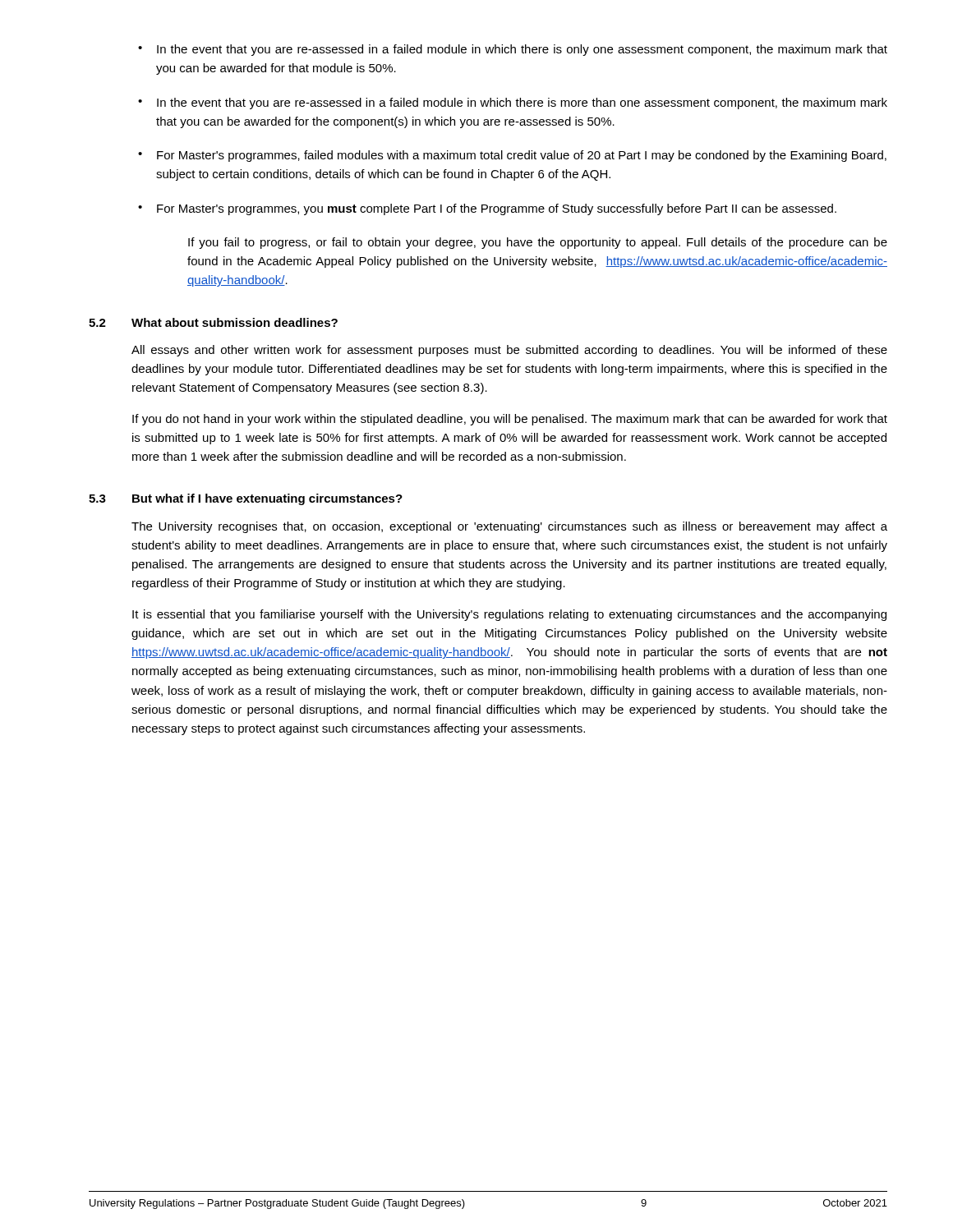Point to the block beginning "If you fail to progress, or"

pos(537,261)
